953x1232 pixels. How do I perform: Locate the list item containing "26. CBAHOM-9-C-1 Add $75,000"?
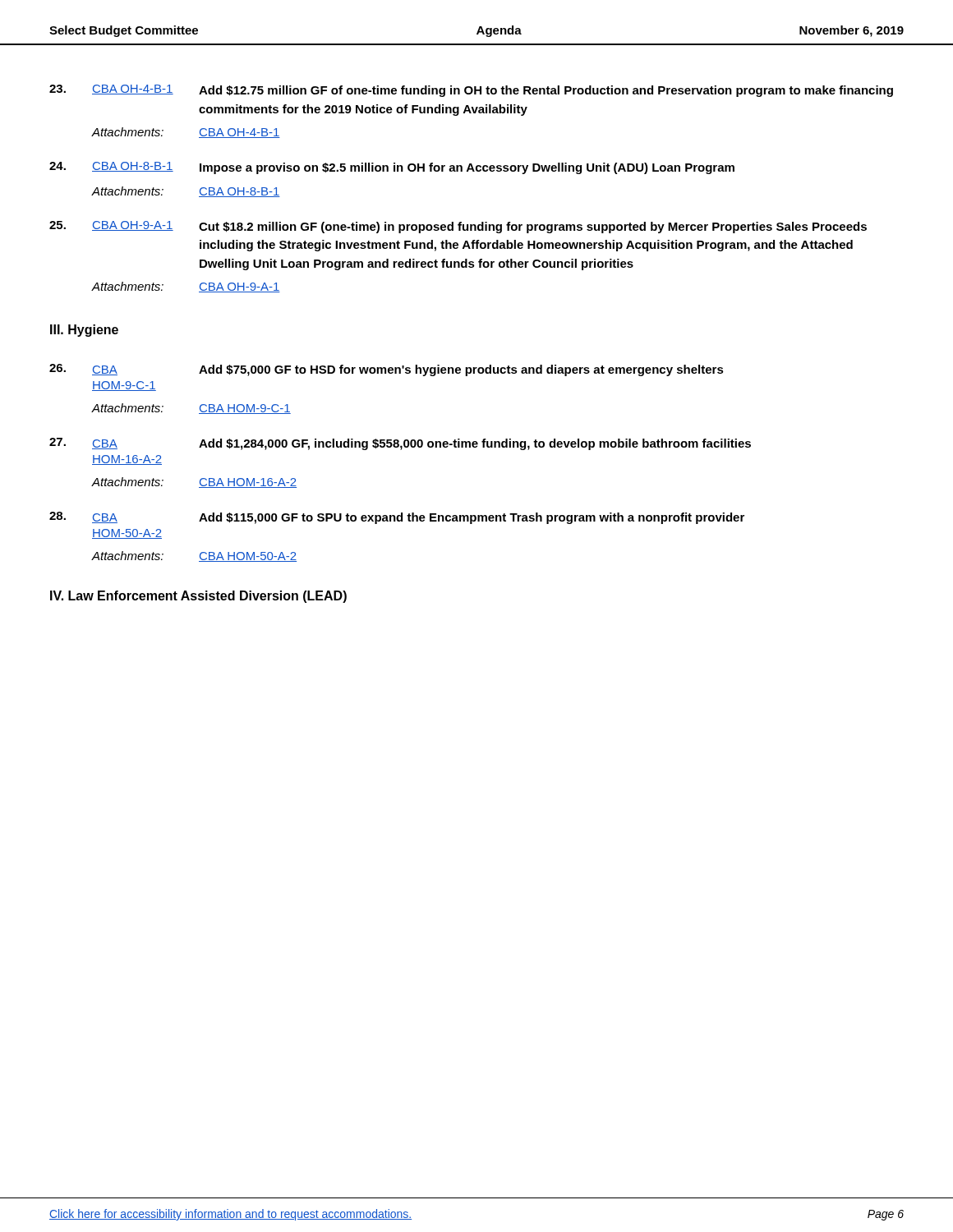476,377
